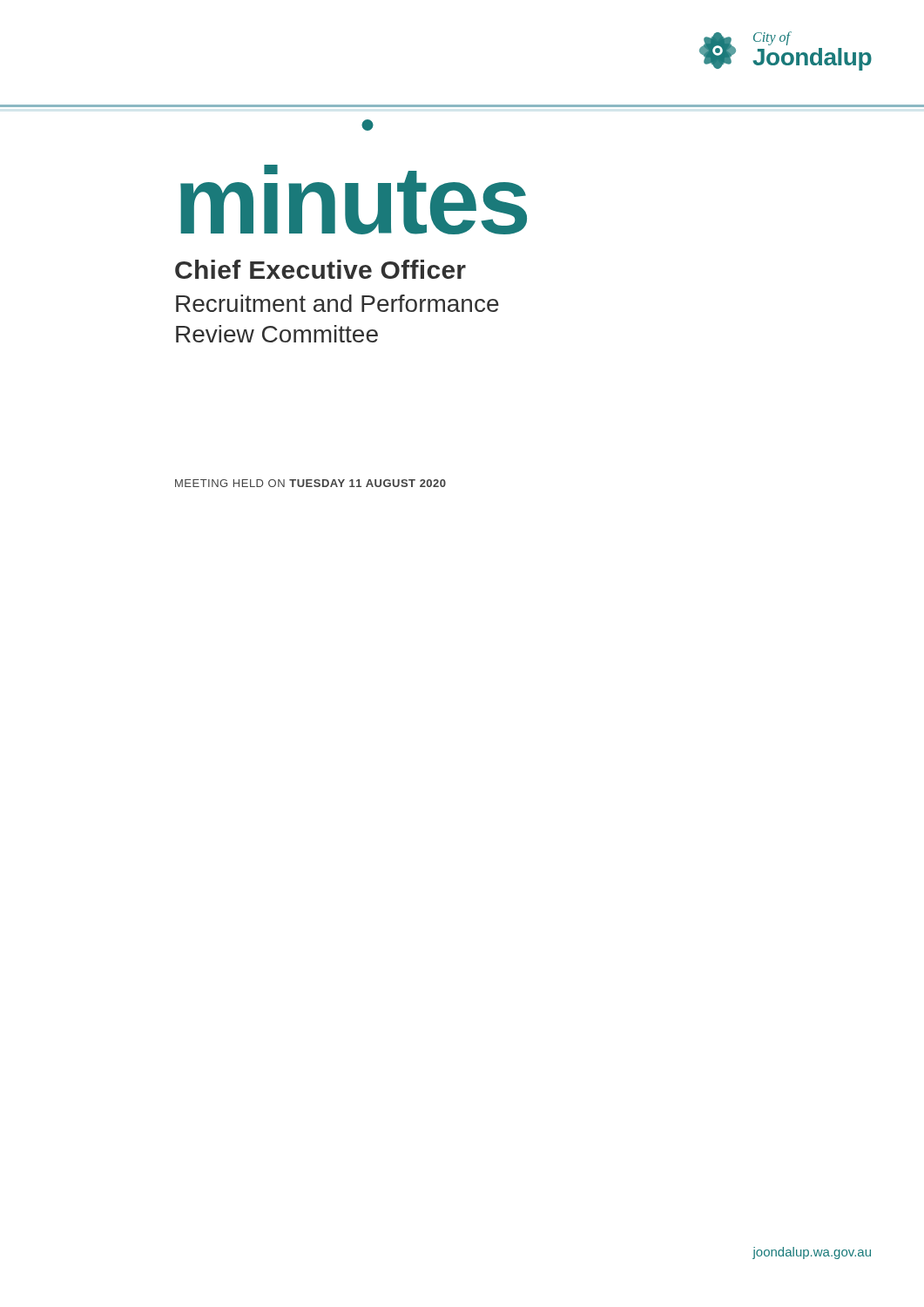Locate the region starting "MEETING HELD ON"
Viewport: 924px width, 1307px height.
310,483
